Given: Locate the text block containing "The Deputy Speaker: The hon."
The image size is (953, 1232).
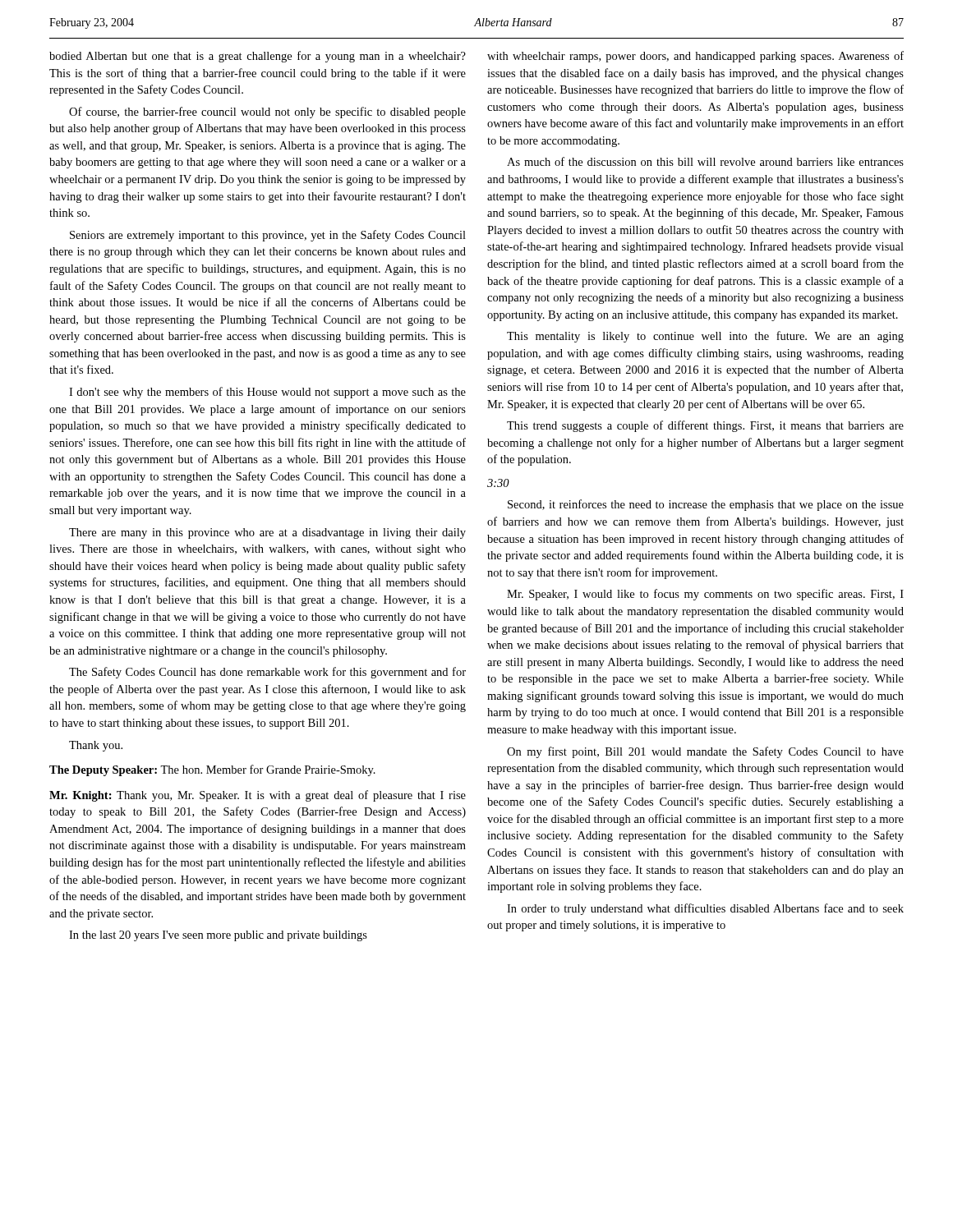Looking at the screenshot, I should point(258,770).
